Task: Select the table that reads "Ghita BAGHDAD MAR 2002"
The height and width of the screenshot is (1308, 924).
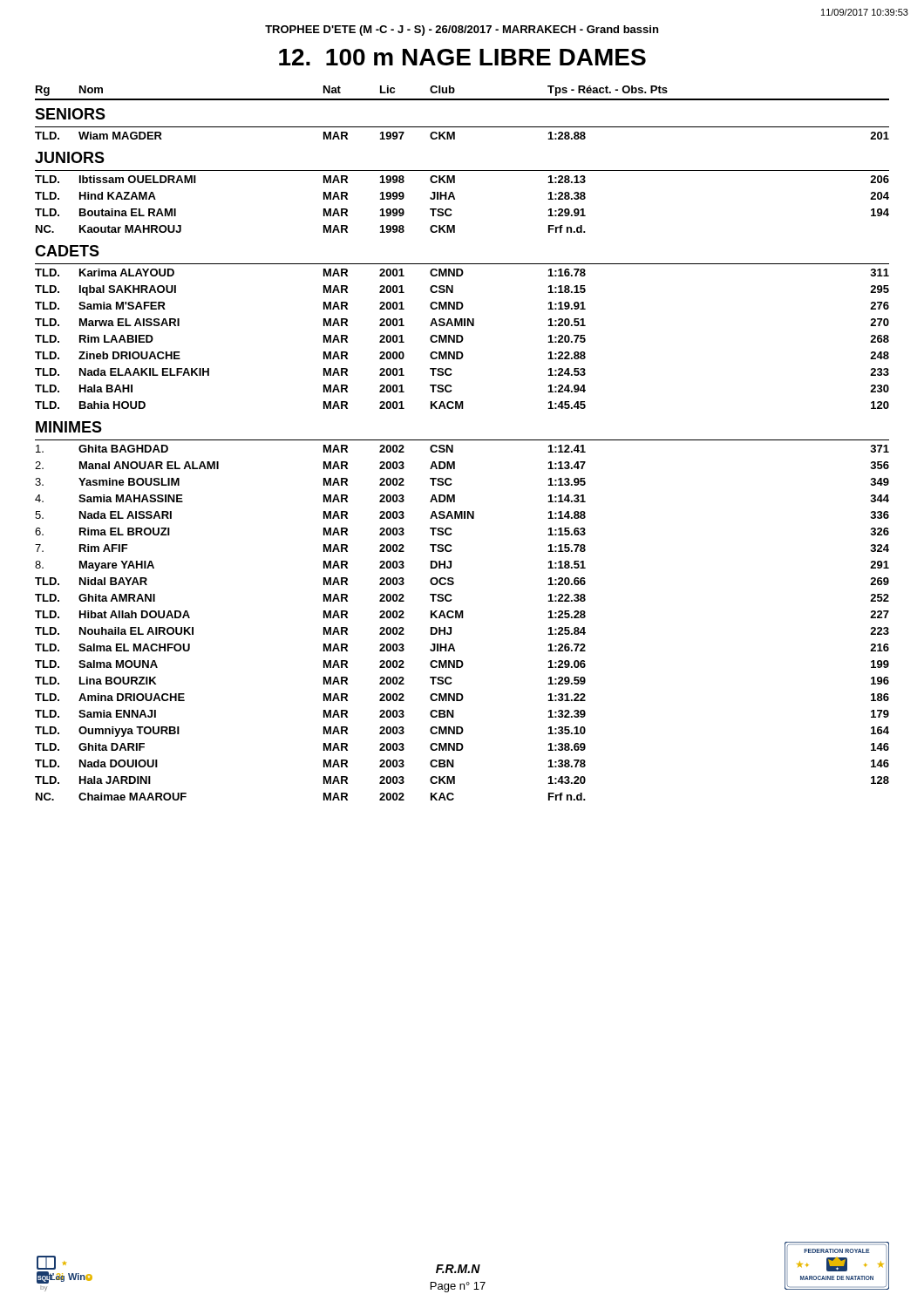Action: [x=462, y=623]
